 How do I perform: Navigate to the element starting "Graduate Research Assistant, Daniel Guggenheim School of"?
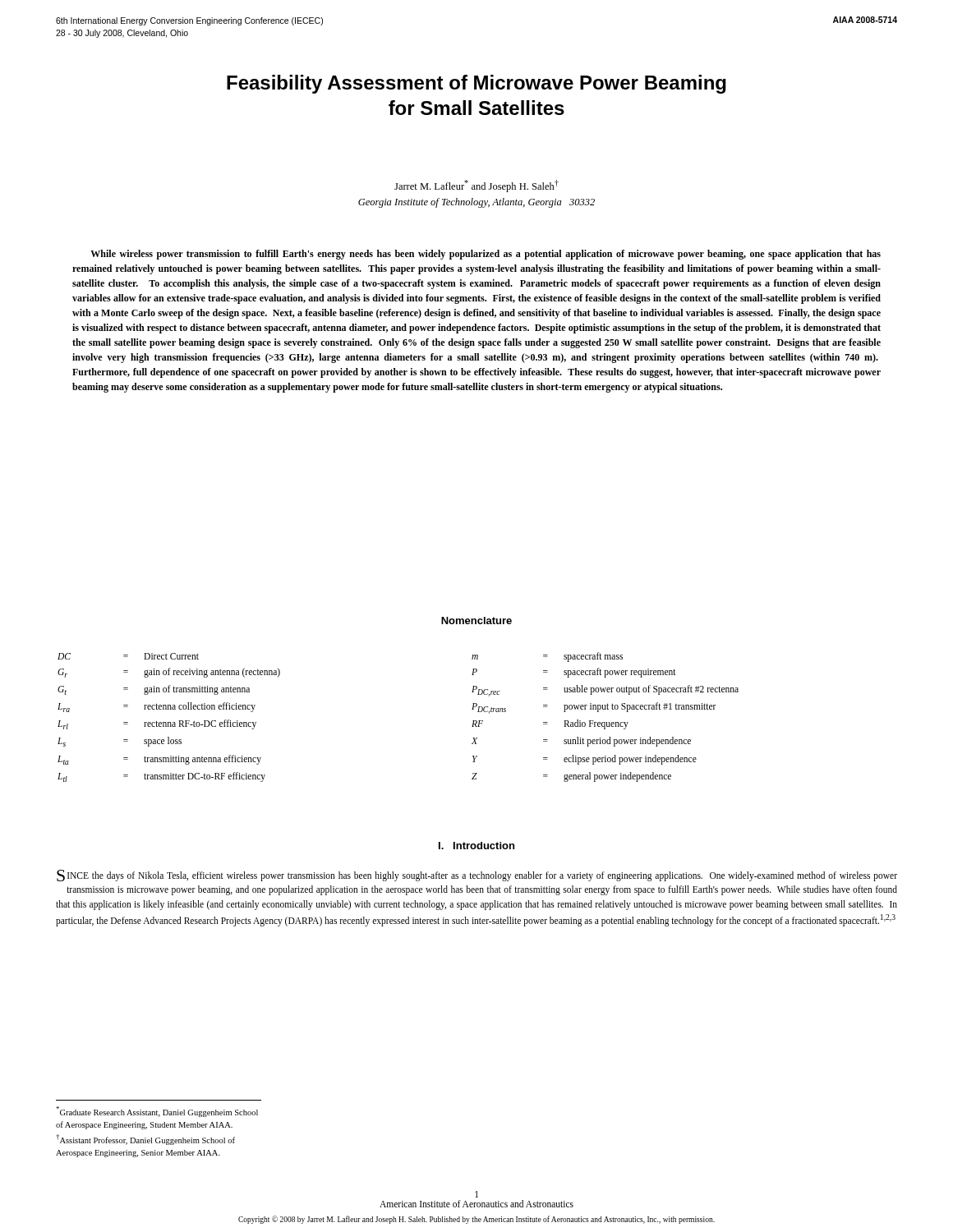157,1131
